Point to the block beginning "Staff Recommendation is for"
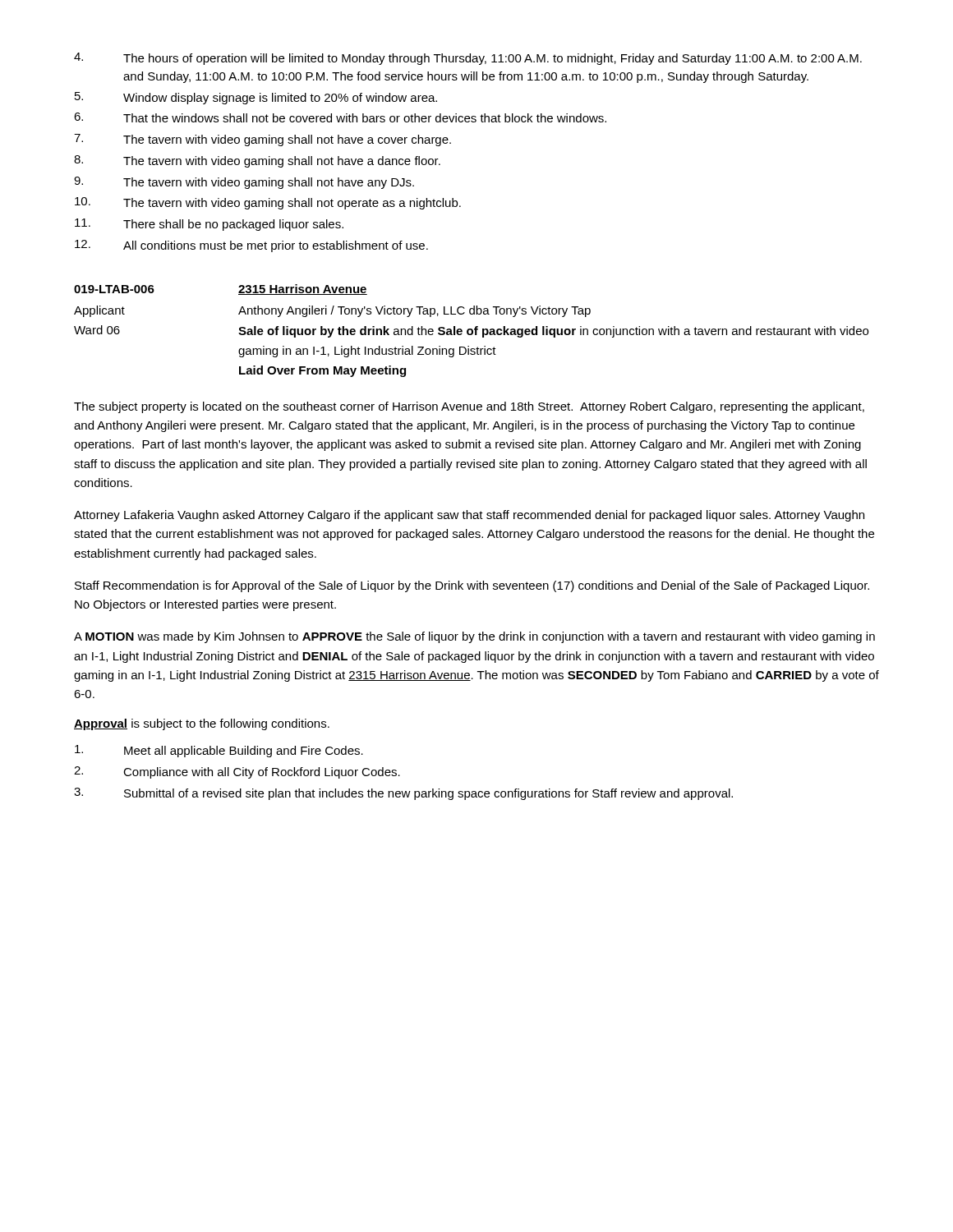The image size is (953, 1232). click(472, 595)
